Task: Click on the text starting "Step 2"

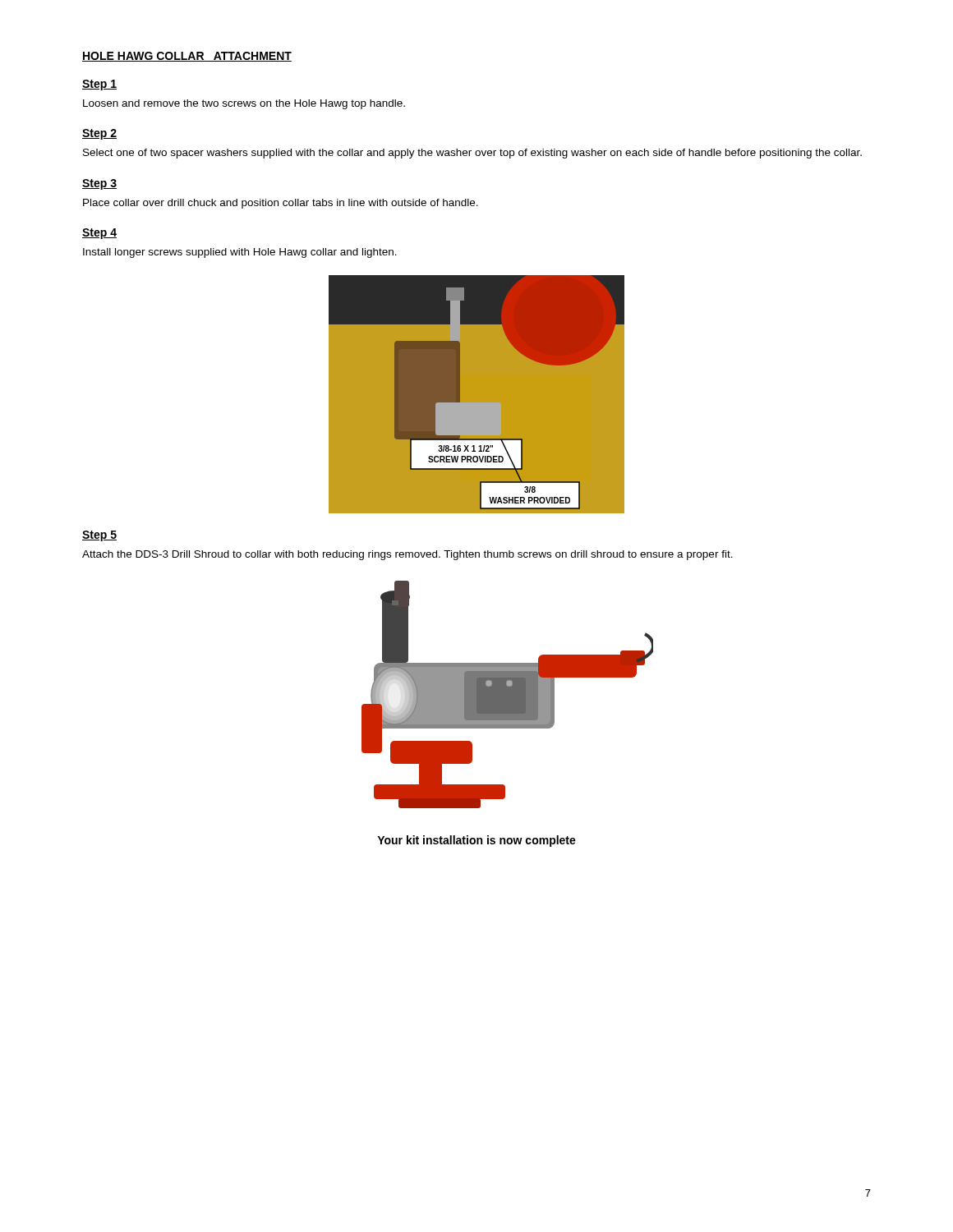Action: (x=99, y=133)
